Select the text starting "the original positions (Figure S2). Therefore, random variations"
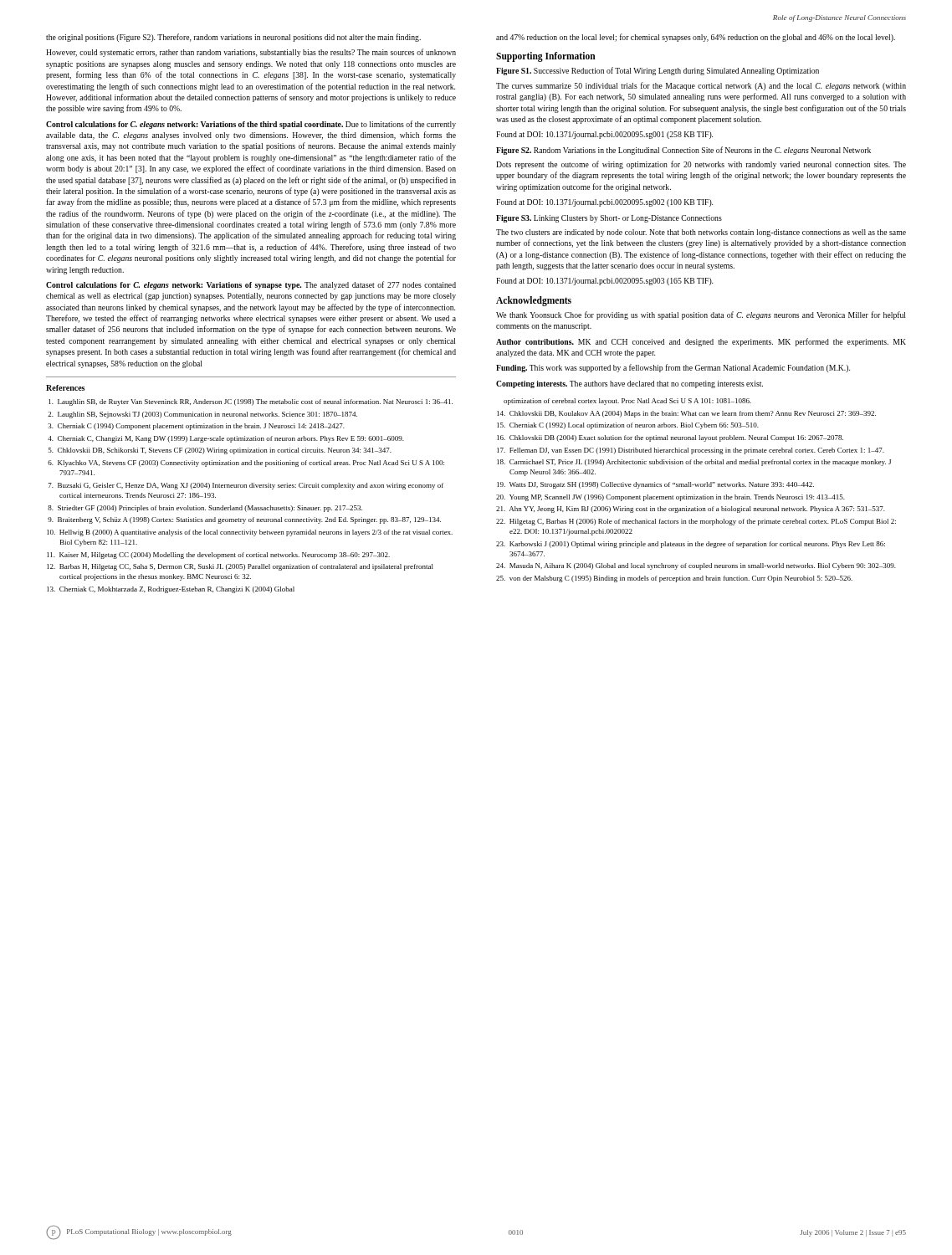Screen dimensions: 1255x952 pyautogui.click(x=251, y=200)
